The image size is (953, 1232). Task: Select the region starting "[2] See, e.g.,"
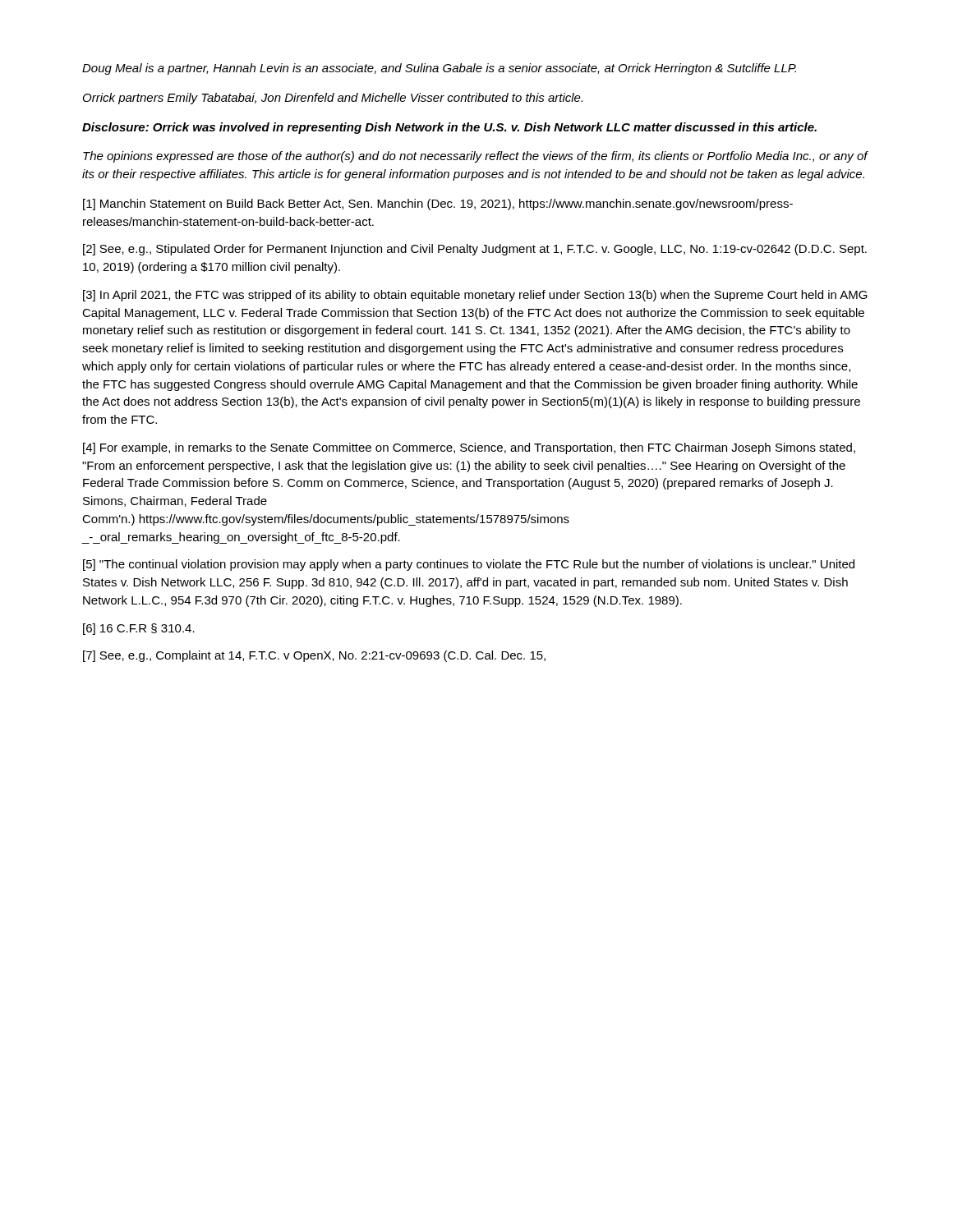pyautogui.click(x=475, y=258)
